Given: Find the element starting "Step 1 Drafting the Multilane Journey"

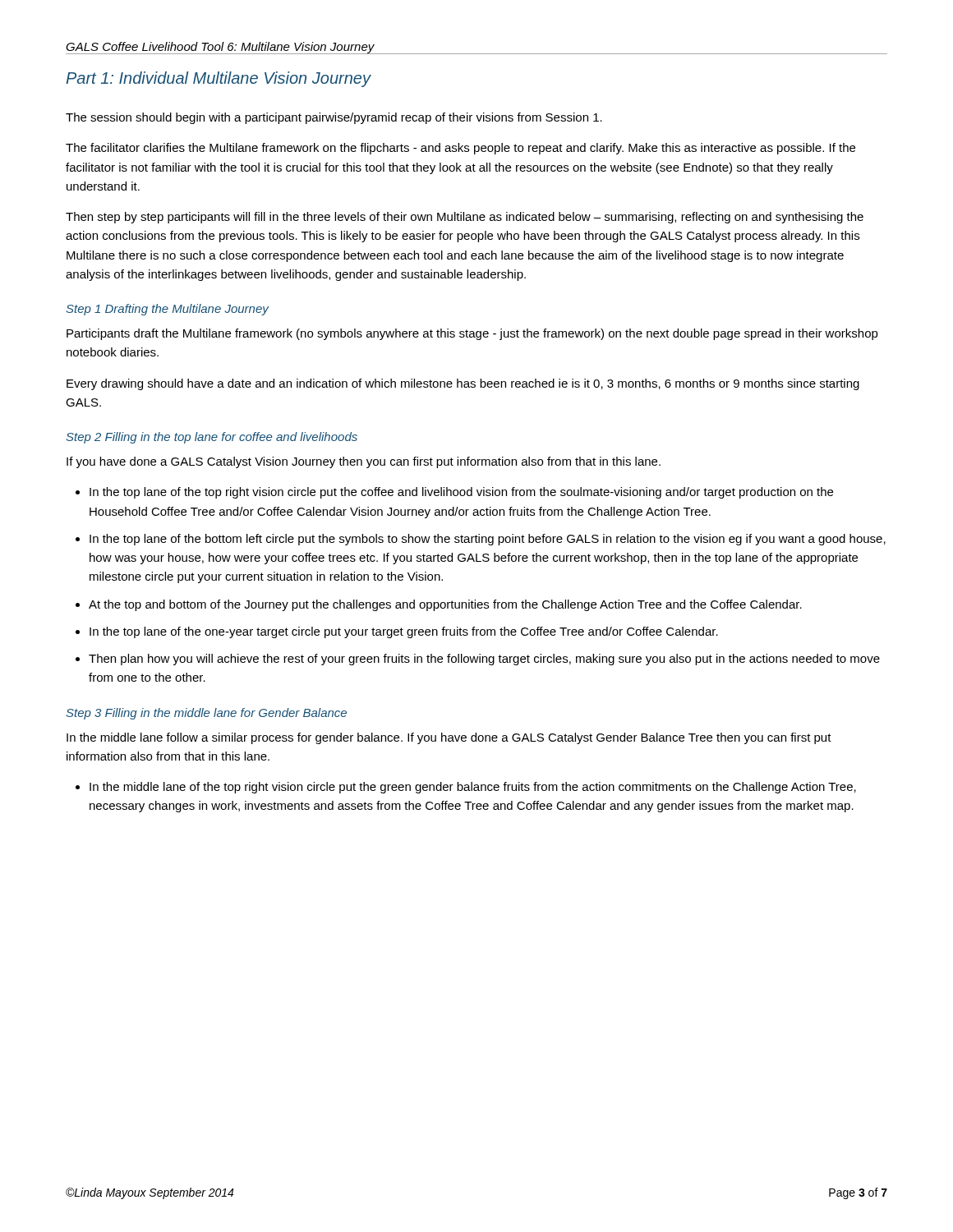Looking at the screenshot, I should pos(167,308).
